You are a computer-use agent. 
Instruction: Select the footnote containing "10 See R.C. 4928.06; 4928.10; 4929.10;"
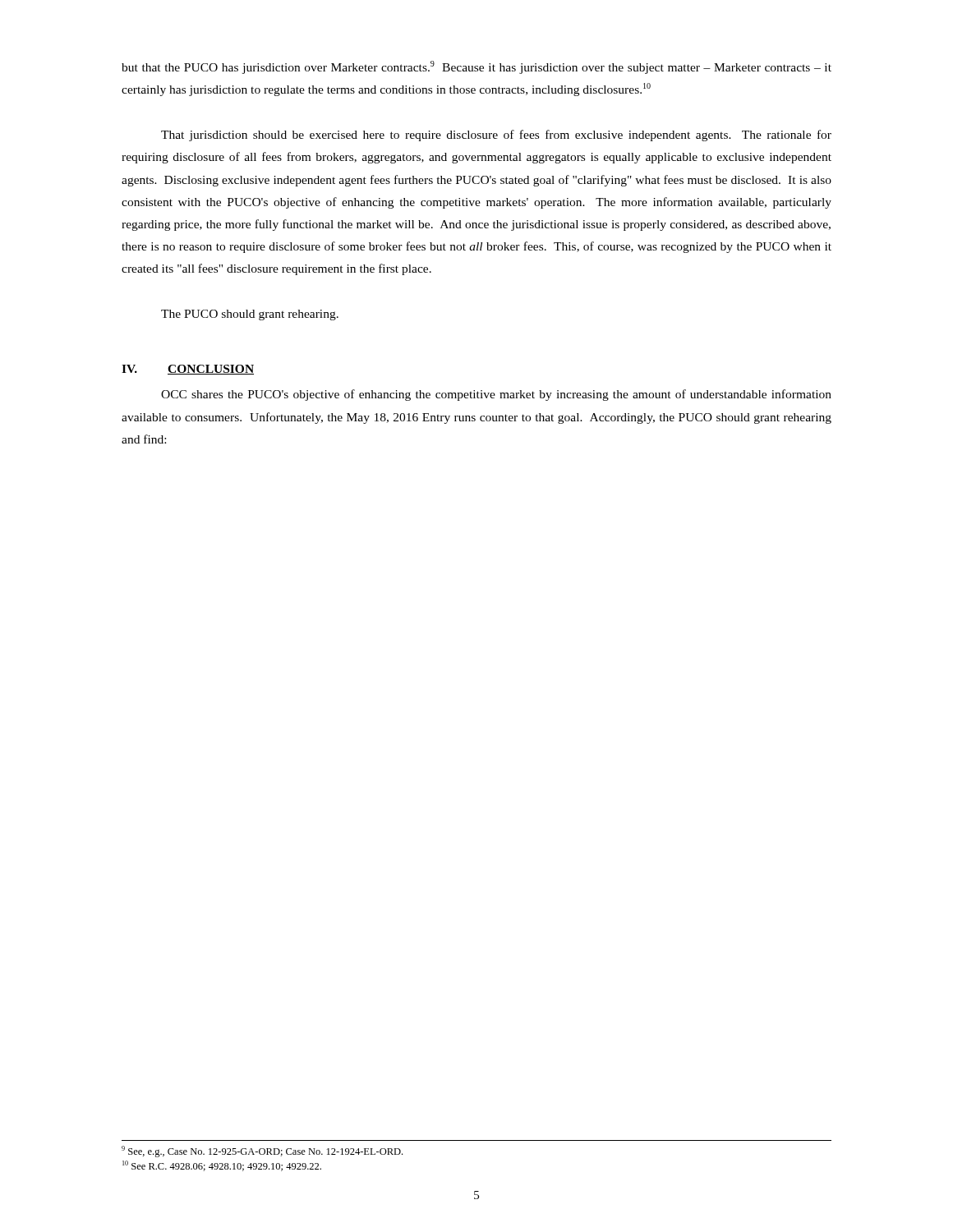[x=222, y=1166]
